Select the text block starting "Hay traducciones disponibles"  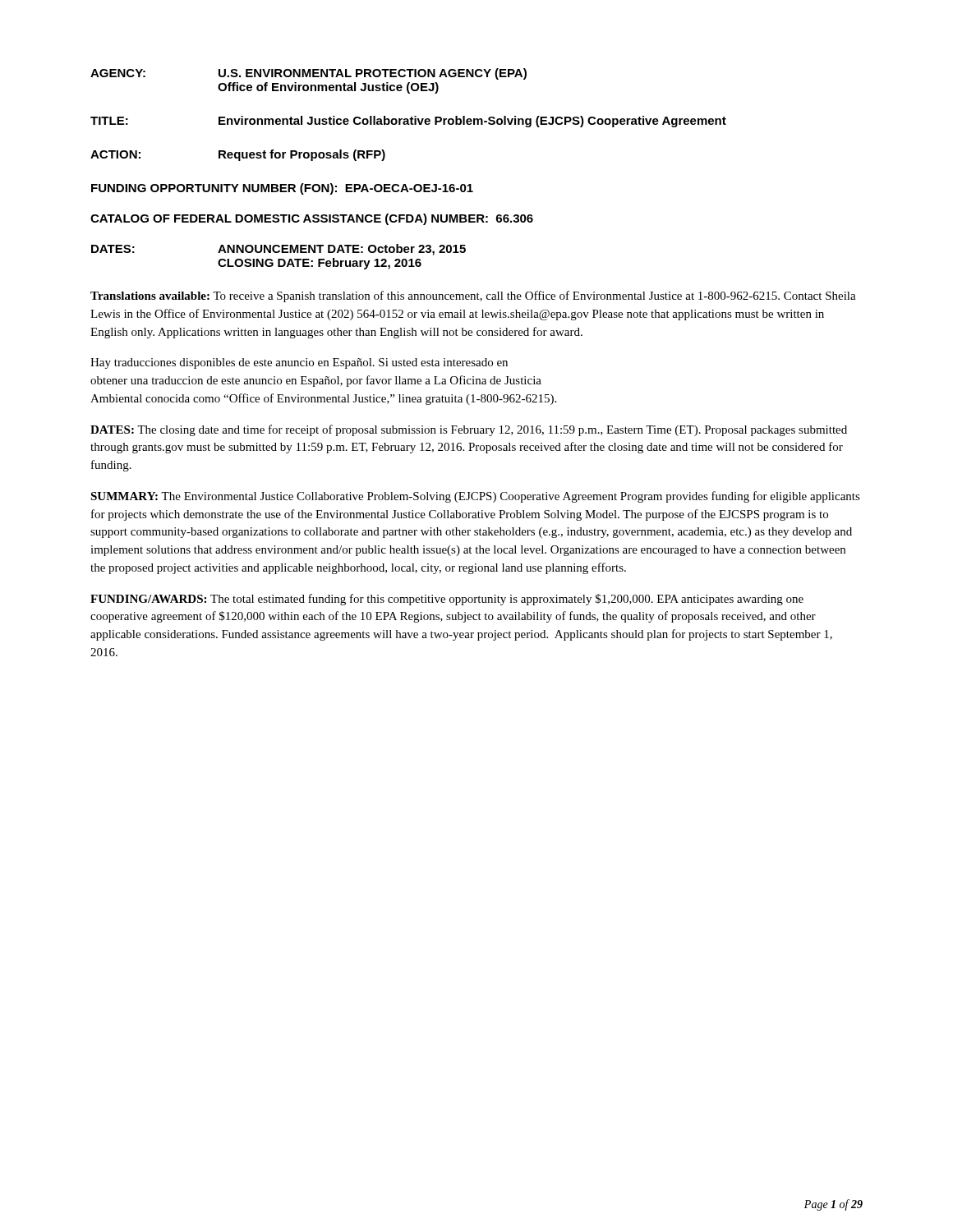point(324,380)
